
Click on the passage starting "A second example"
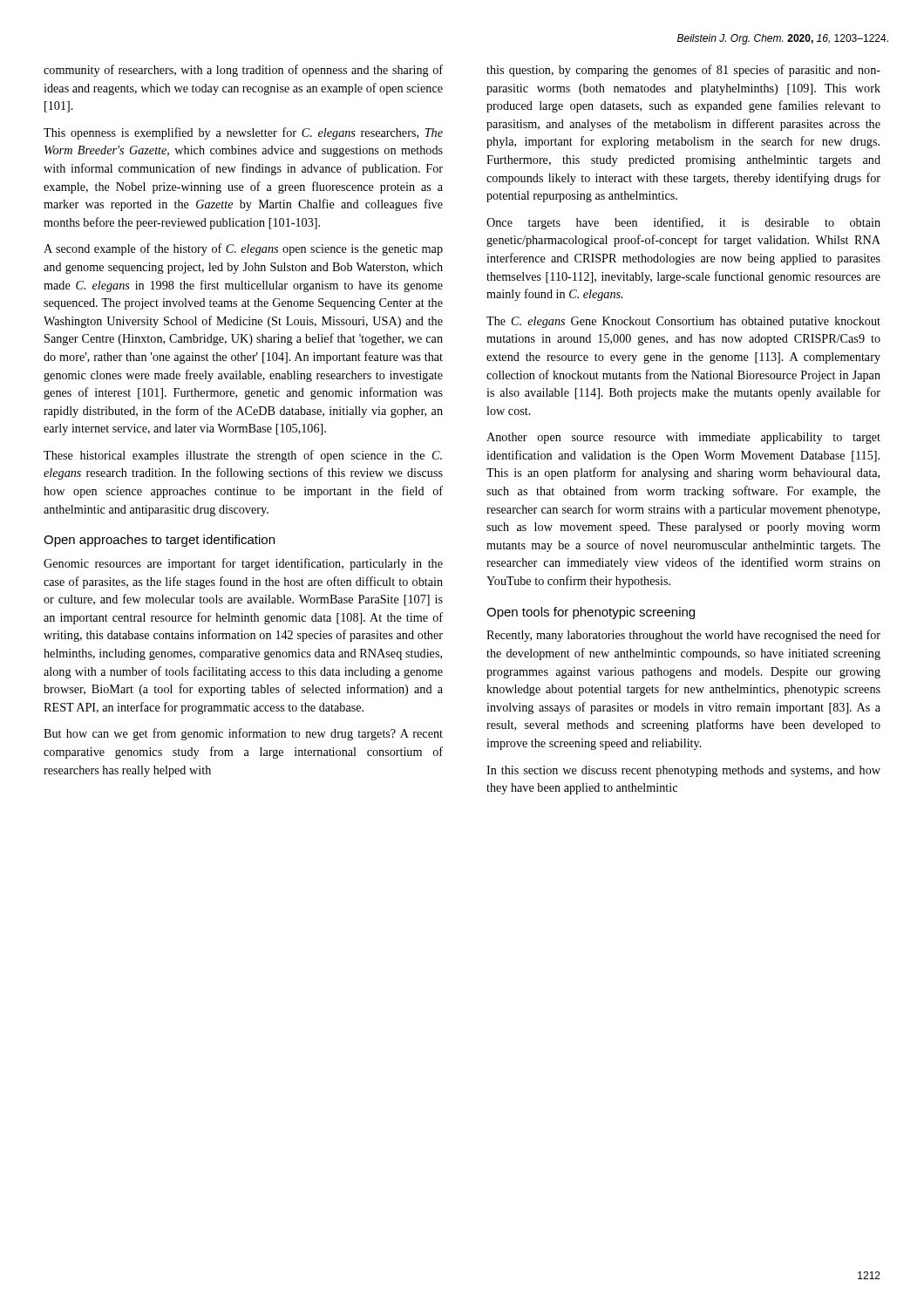click(x=243, y=339)
